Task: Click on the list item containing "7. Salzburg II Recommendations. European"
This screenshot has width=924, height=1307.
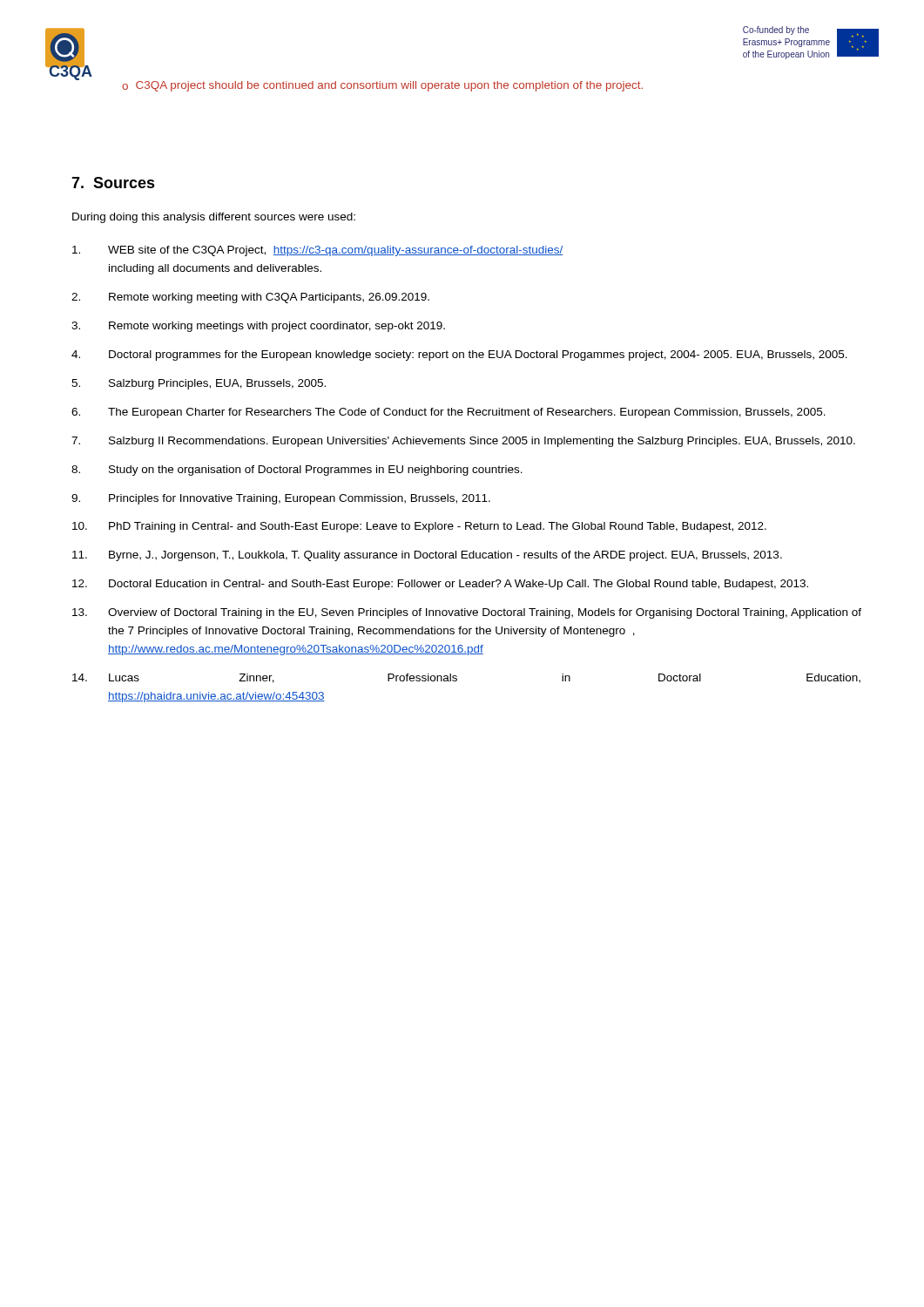Action: pyautogui.click(x=466, y=441)
